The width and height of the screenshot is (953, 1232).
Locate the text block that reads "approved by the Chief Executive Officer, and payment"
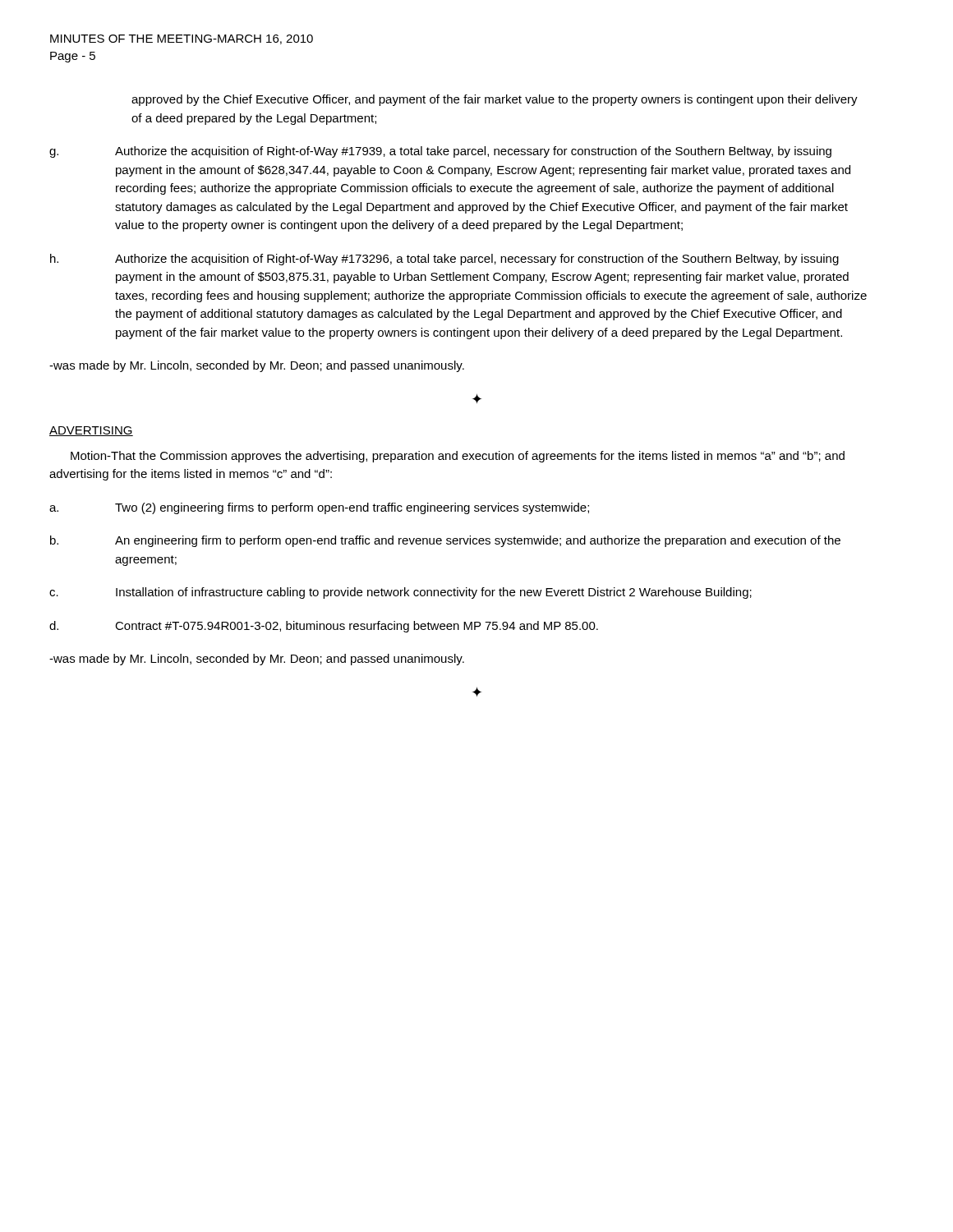494,108
